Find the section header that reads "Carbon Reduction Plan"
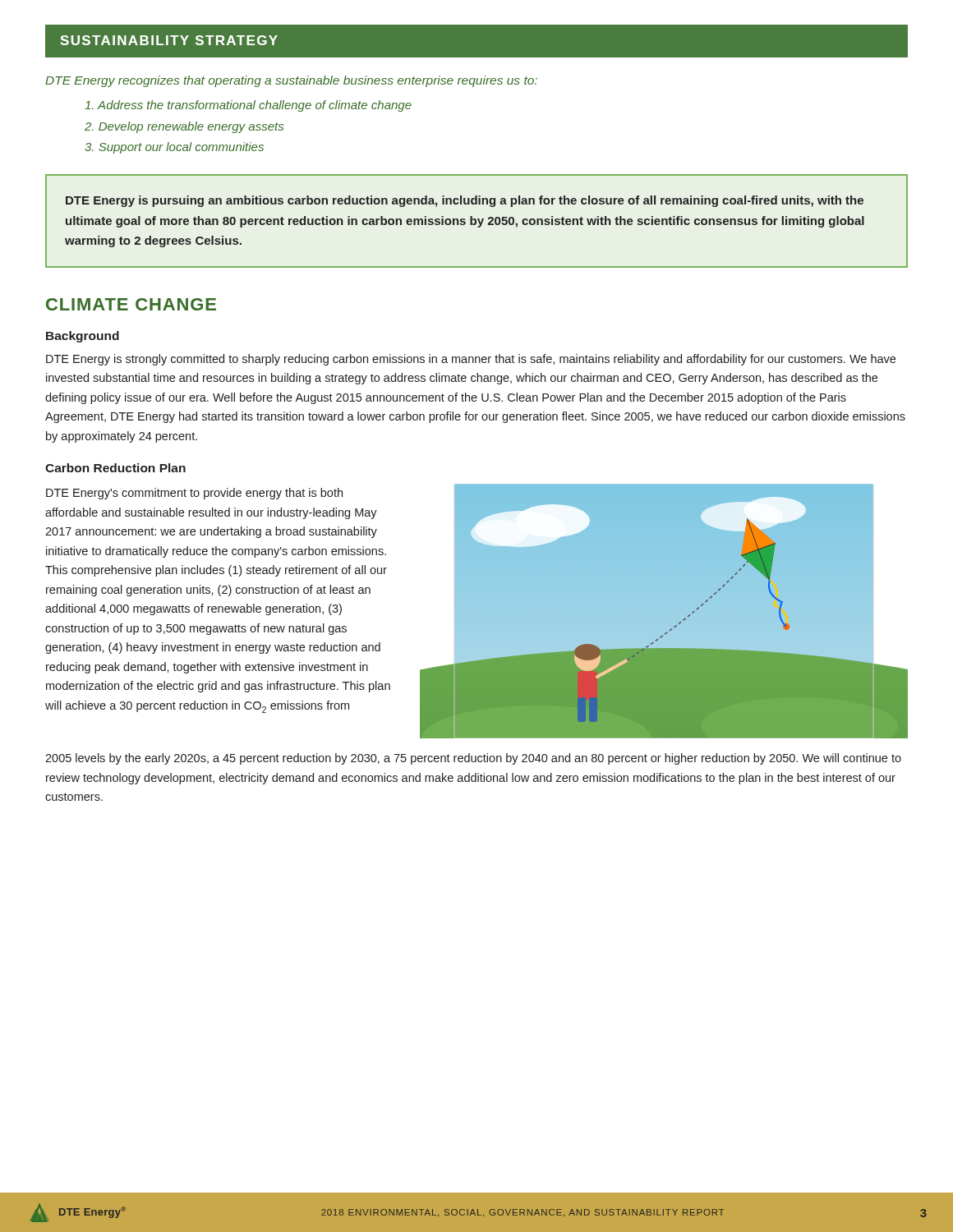The height and width of the screenshot is (1232, 953). point(116,468)
